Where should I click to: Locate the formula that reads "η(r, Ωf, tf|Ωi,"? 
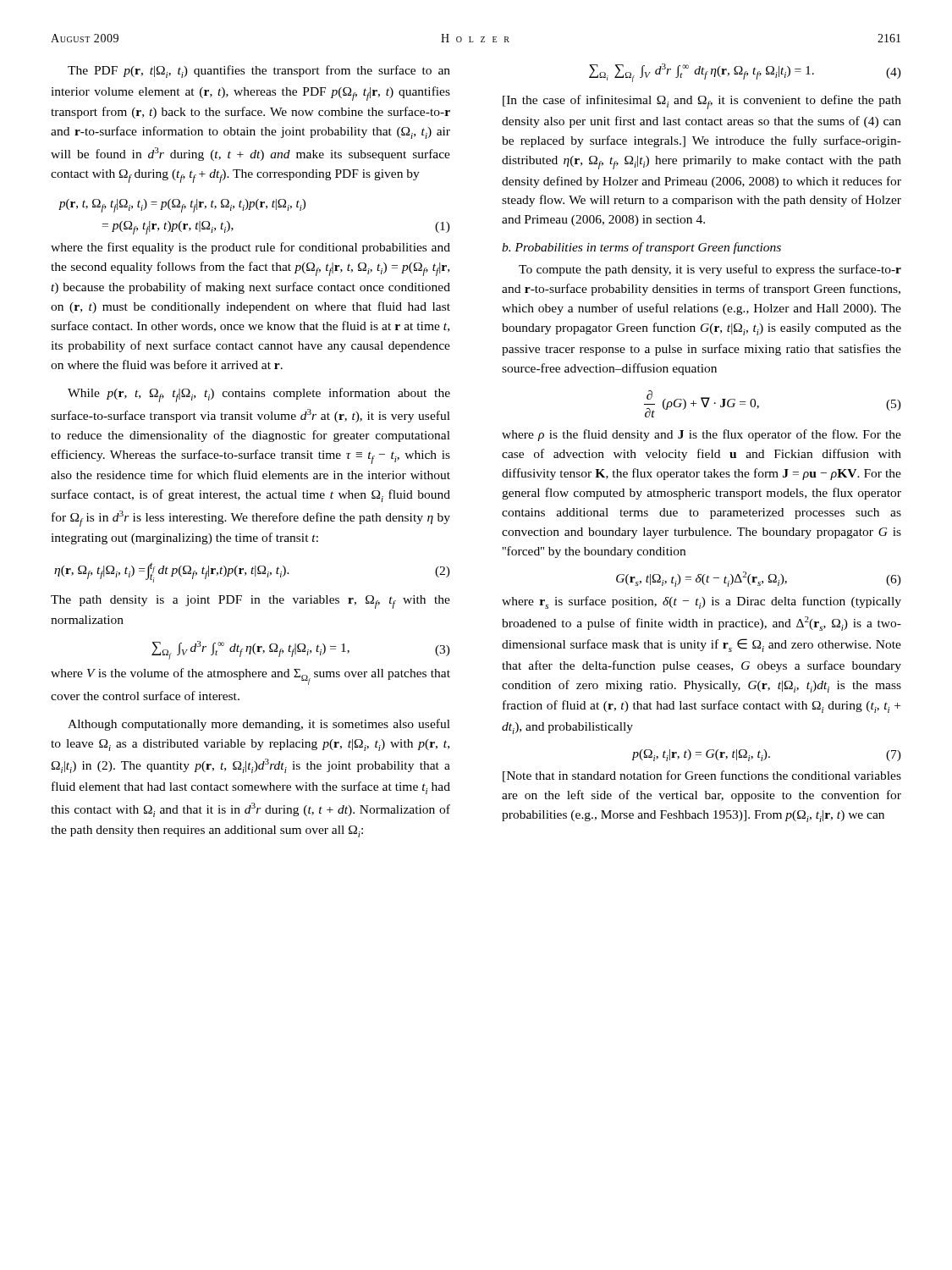[250, 571]
